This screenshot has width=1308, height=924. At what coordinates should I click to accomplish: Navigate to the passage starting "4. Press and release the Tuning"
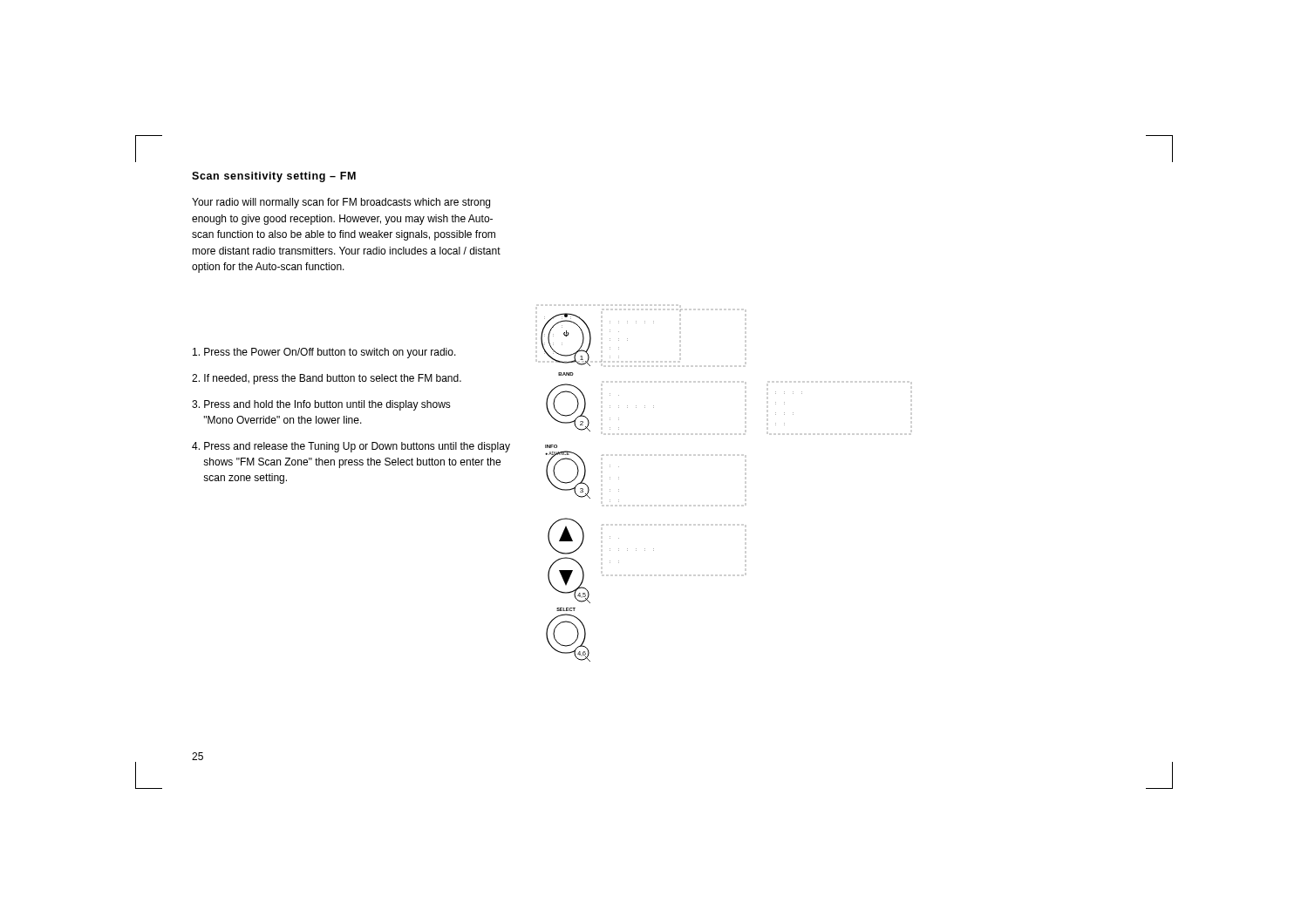(x=351, y=462)
